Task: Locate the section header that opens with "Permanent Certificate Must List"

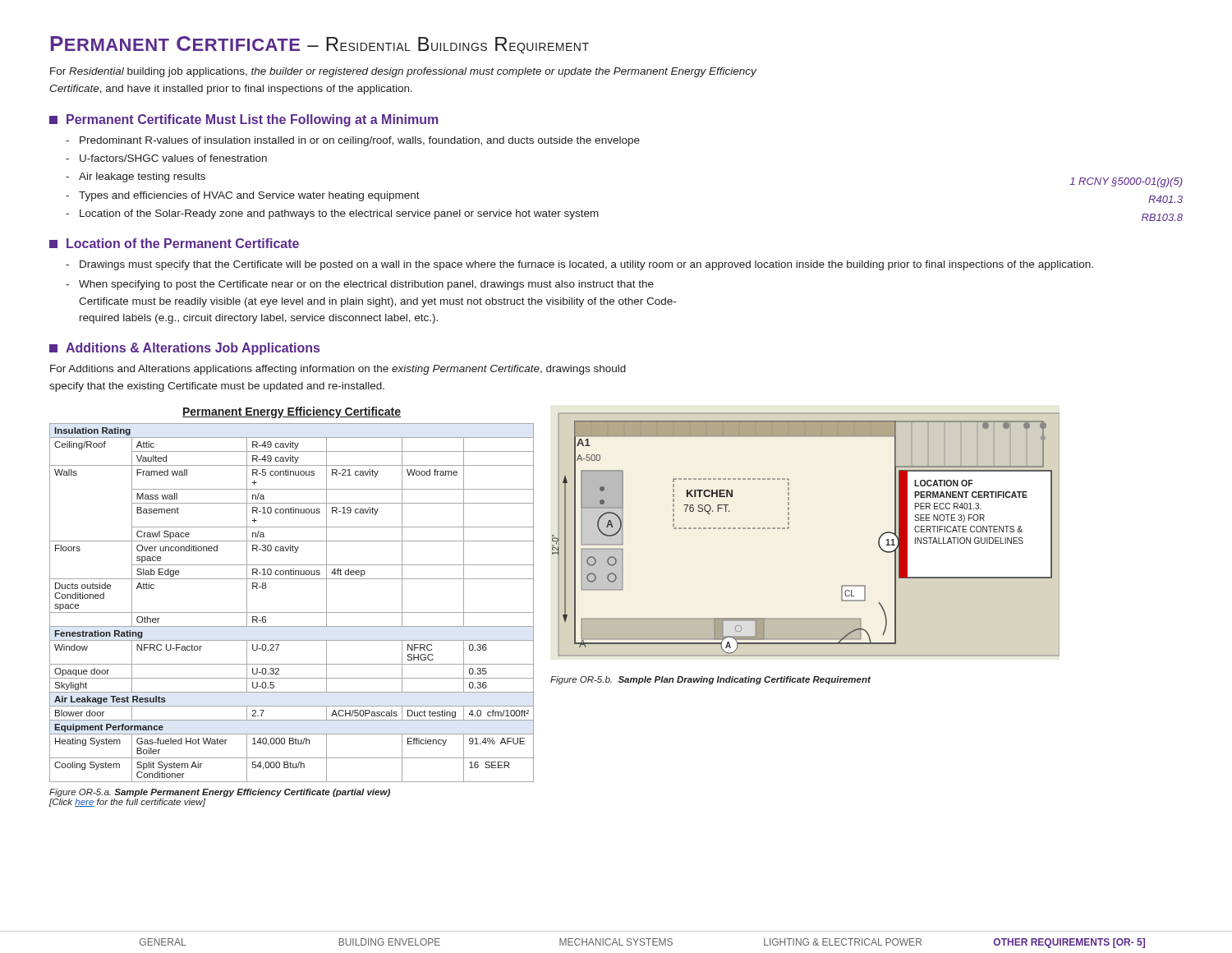Action: (x=252, y=119)
